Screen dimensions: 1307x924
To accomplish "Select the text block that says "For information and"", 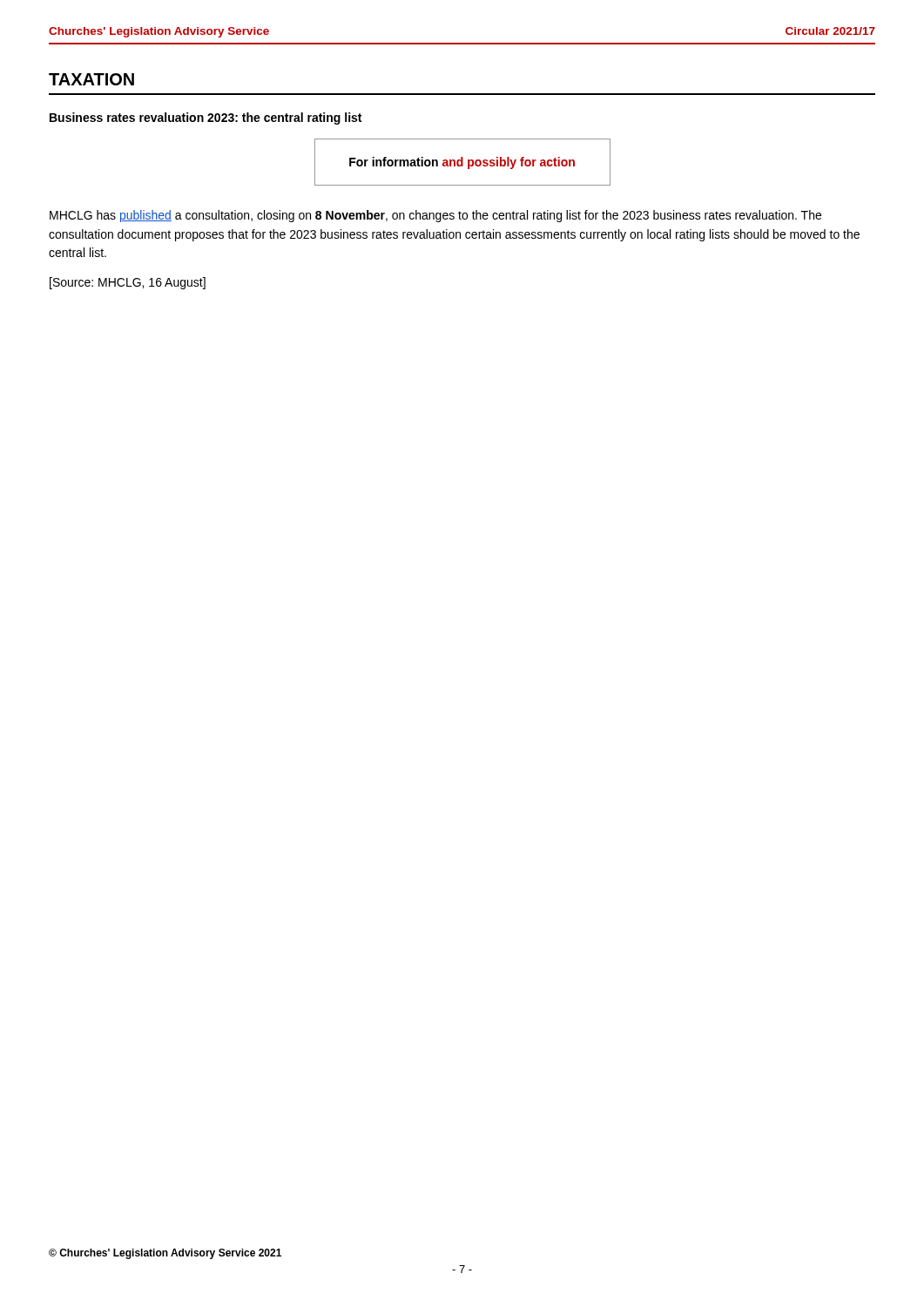I will (x=462, y=162).
